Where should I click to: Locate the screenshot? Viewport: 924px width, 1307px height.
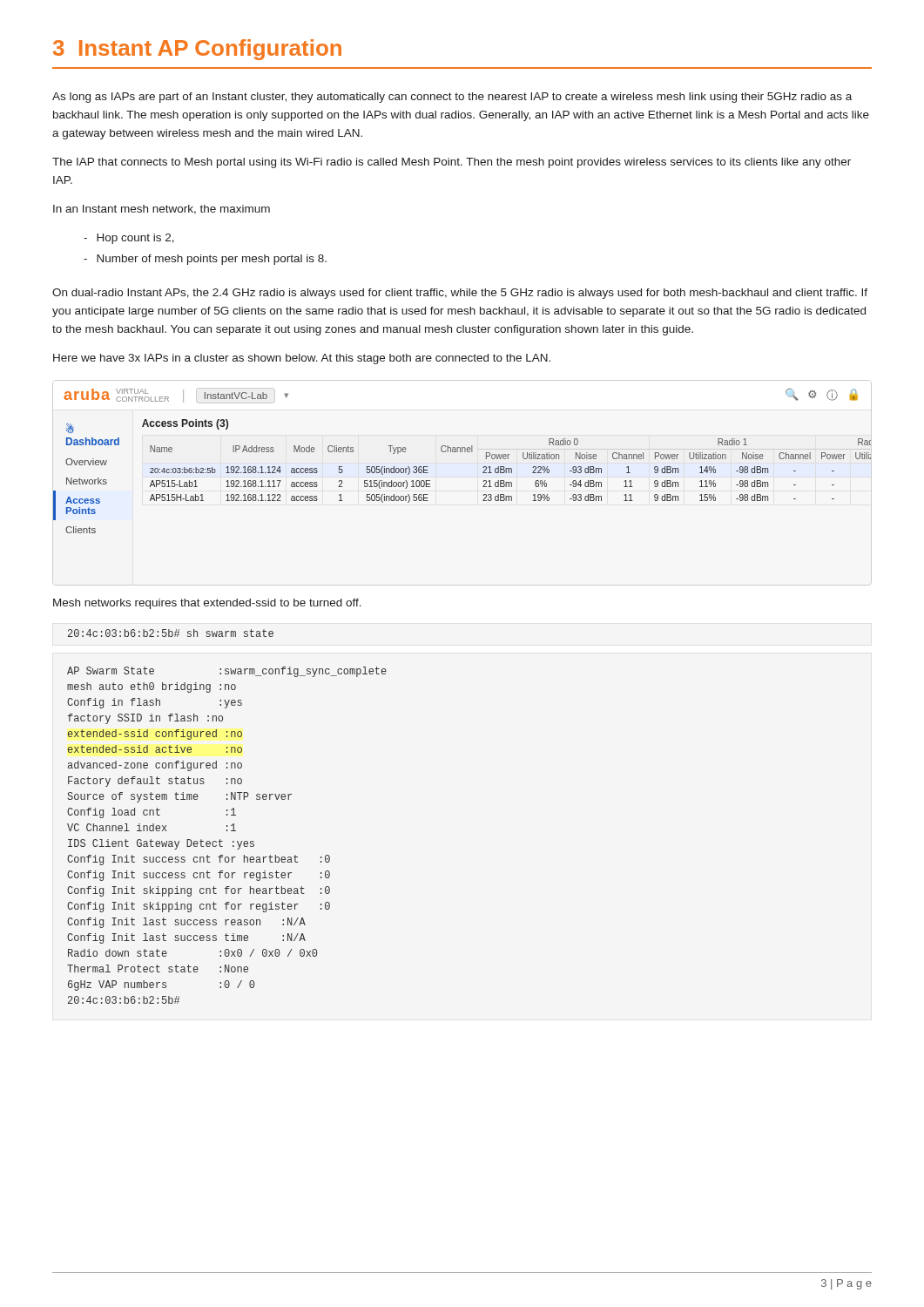click(x=462, y=483)
